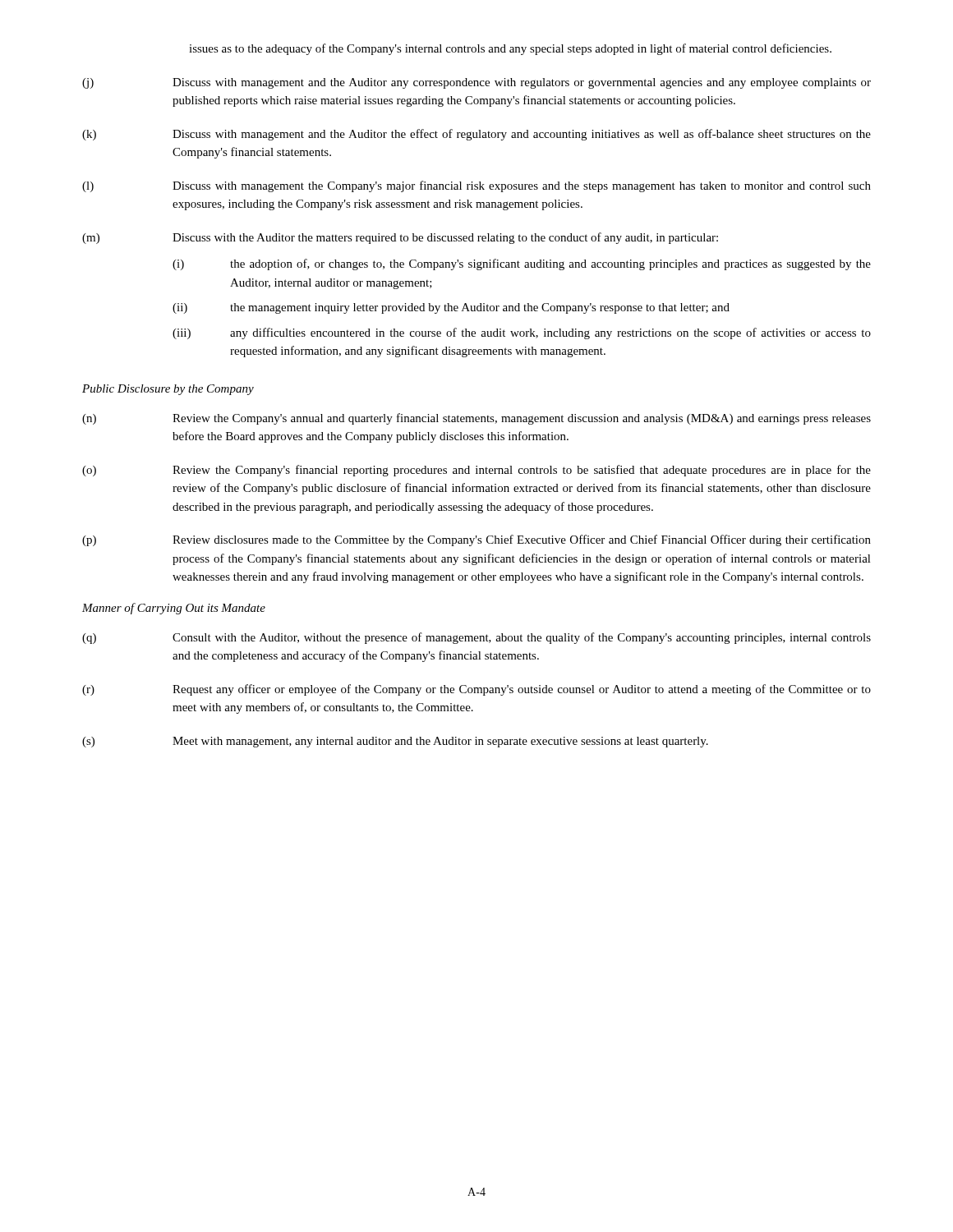Navigate to the text block starting "(r) Request any officer or"
The image size is (953, 1232).
476,698
